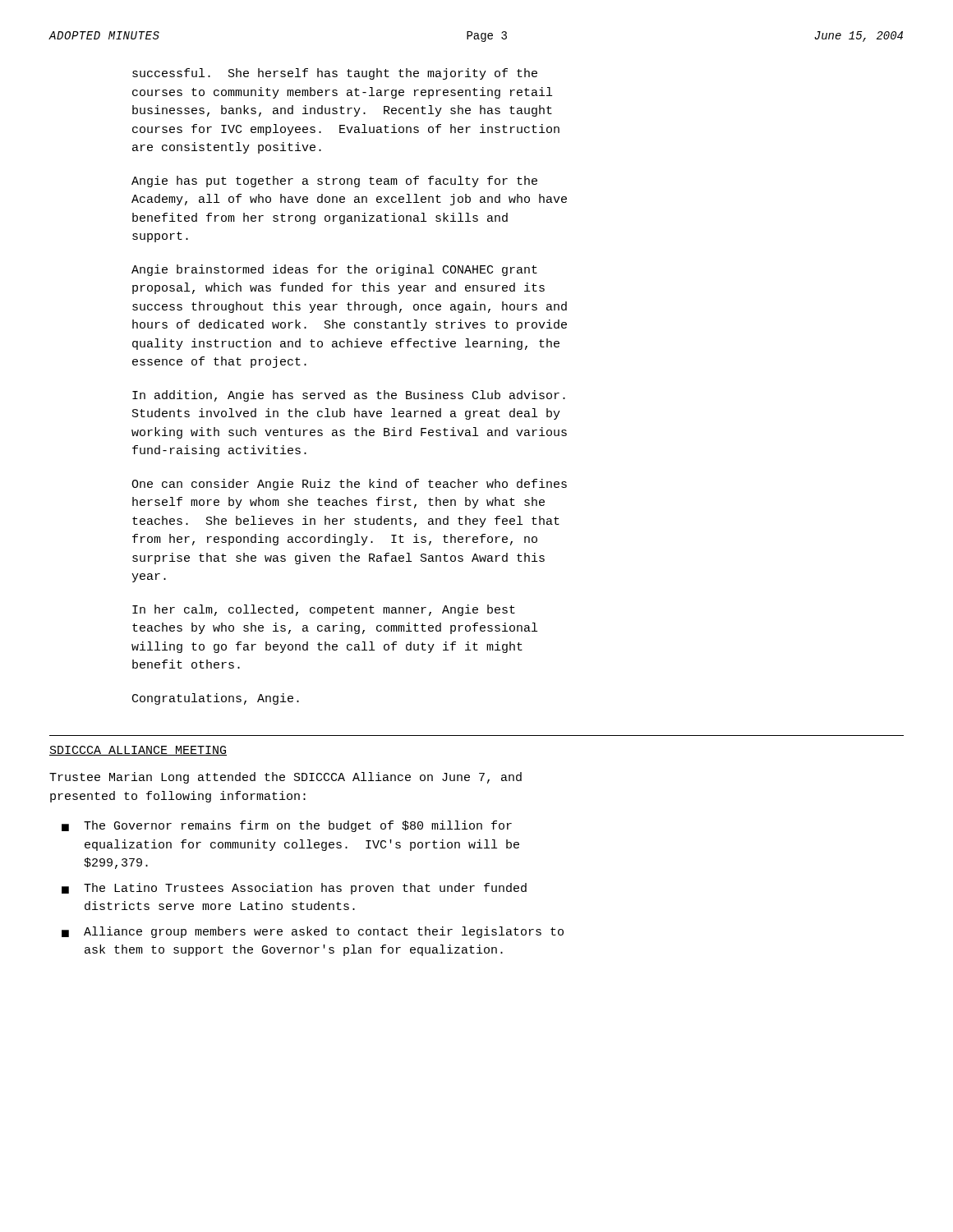The height and width of the screenshot is (1232, 953).
Task: Select the block starting "Congratulations, Angie."
Action: tap(216, 699)
